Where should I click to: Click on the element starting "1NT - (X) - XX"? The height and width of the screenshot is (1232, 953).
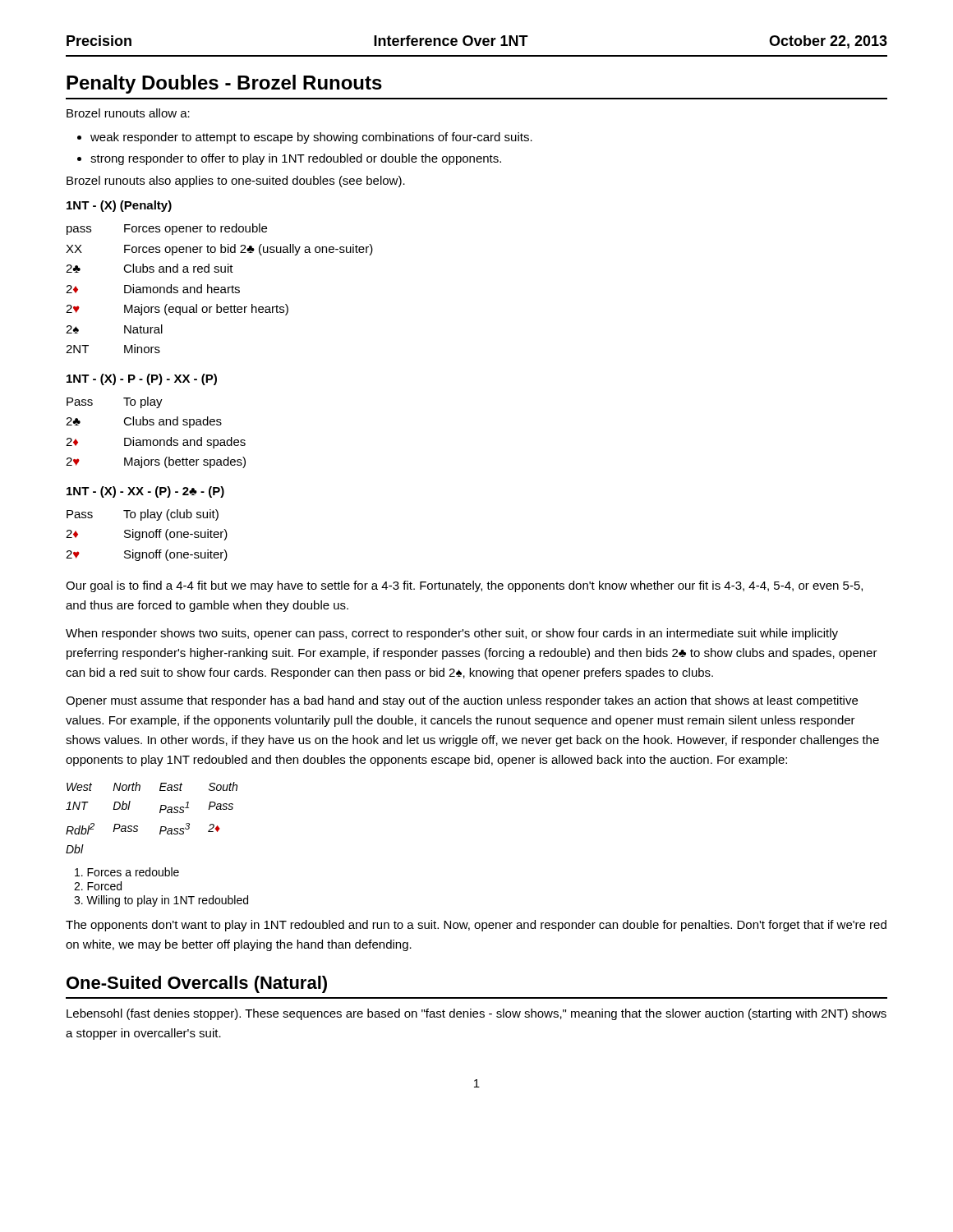(145, 490)
